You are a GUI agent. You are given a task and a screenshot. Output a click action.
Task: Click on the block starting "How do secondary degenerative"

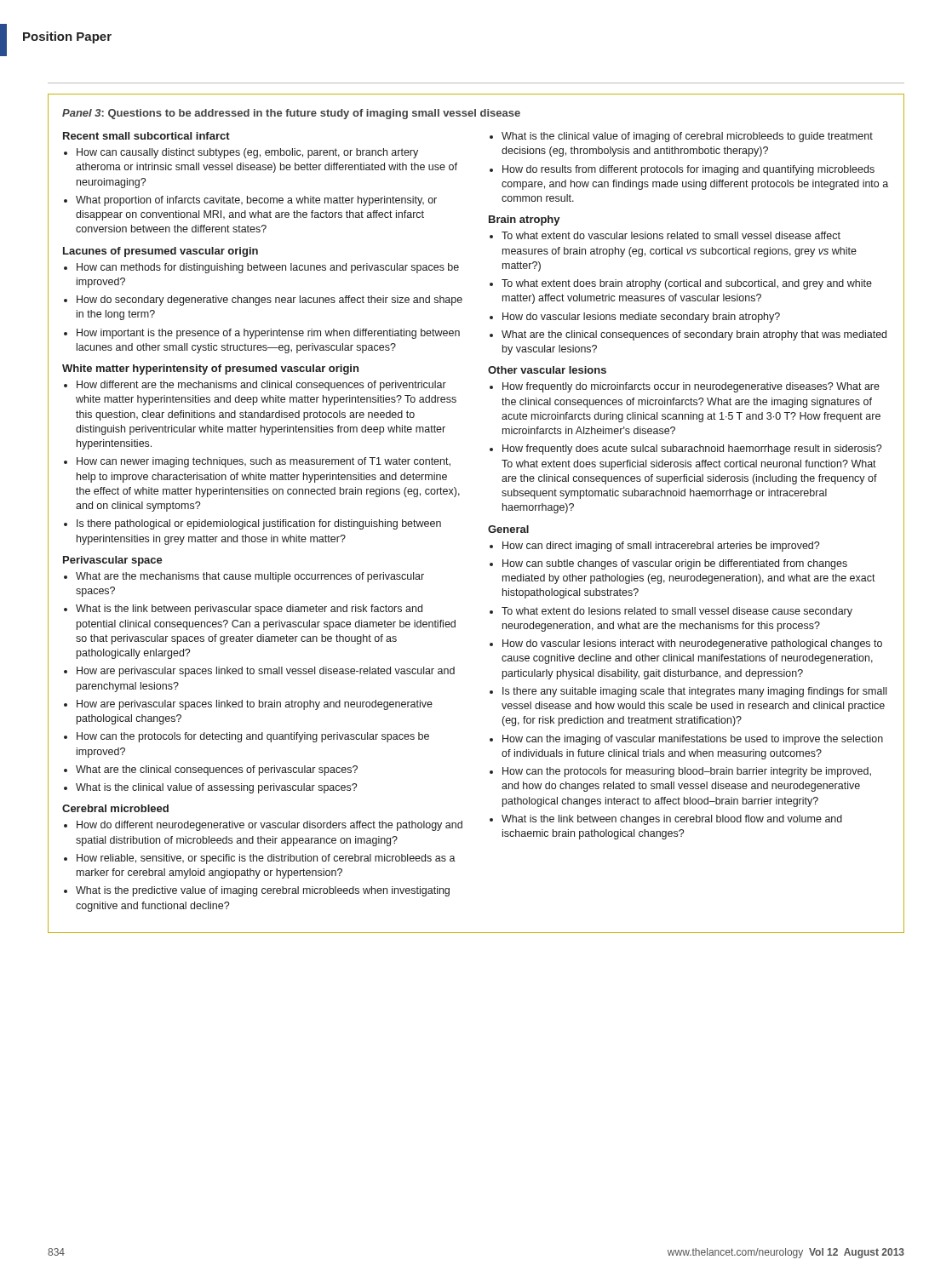coord(269,307)
